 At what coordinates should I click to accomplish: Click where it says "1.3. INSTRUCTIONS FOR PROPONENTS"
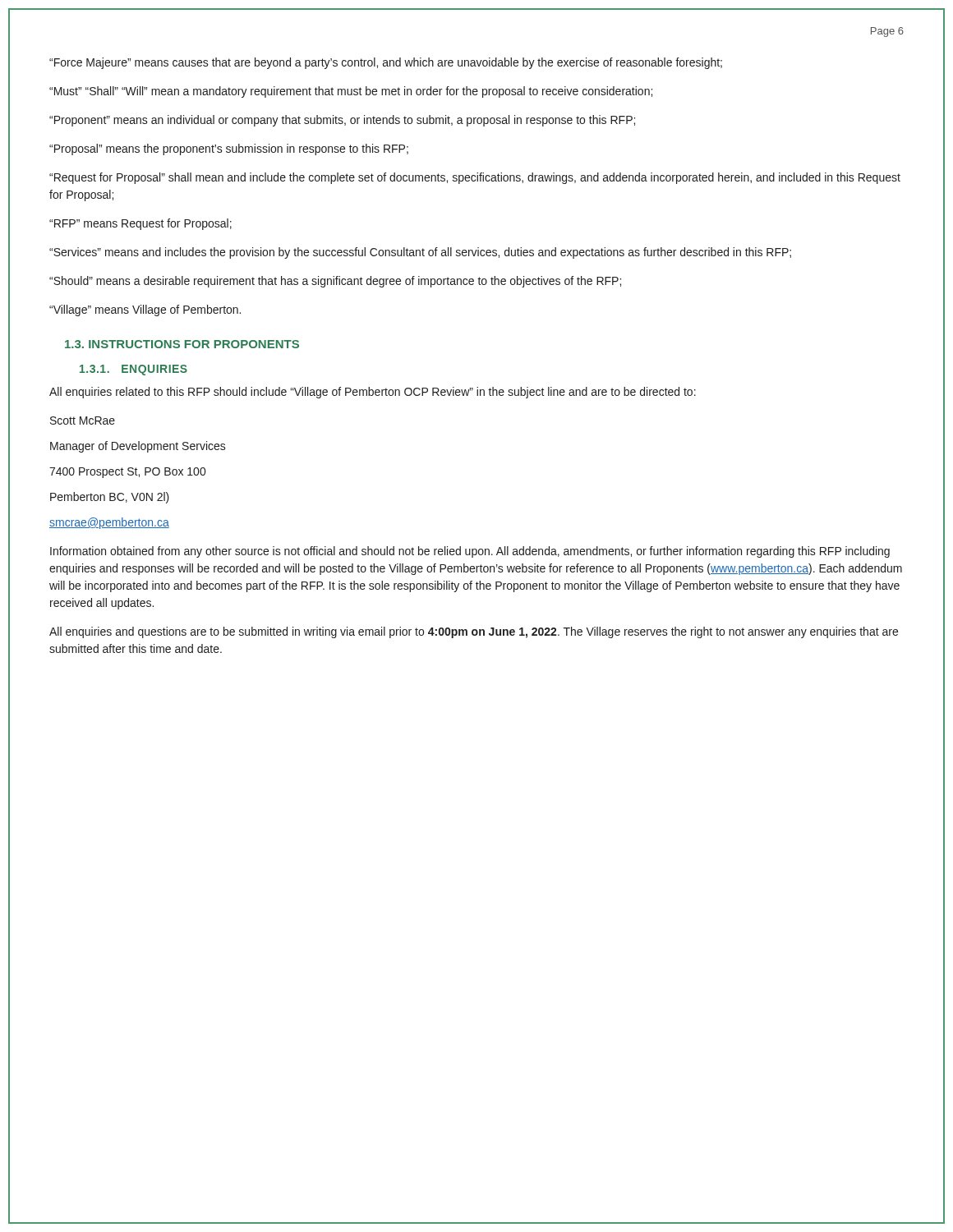(182, 344)
